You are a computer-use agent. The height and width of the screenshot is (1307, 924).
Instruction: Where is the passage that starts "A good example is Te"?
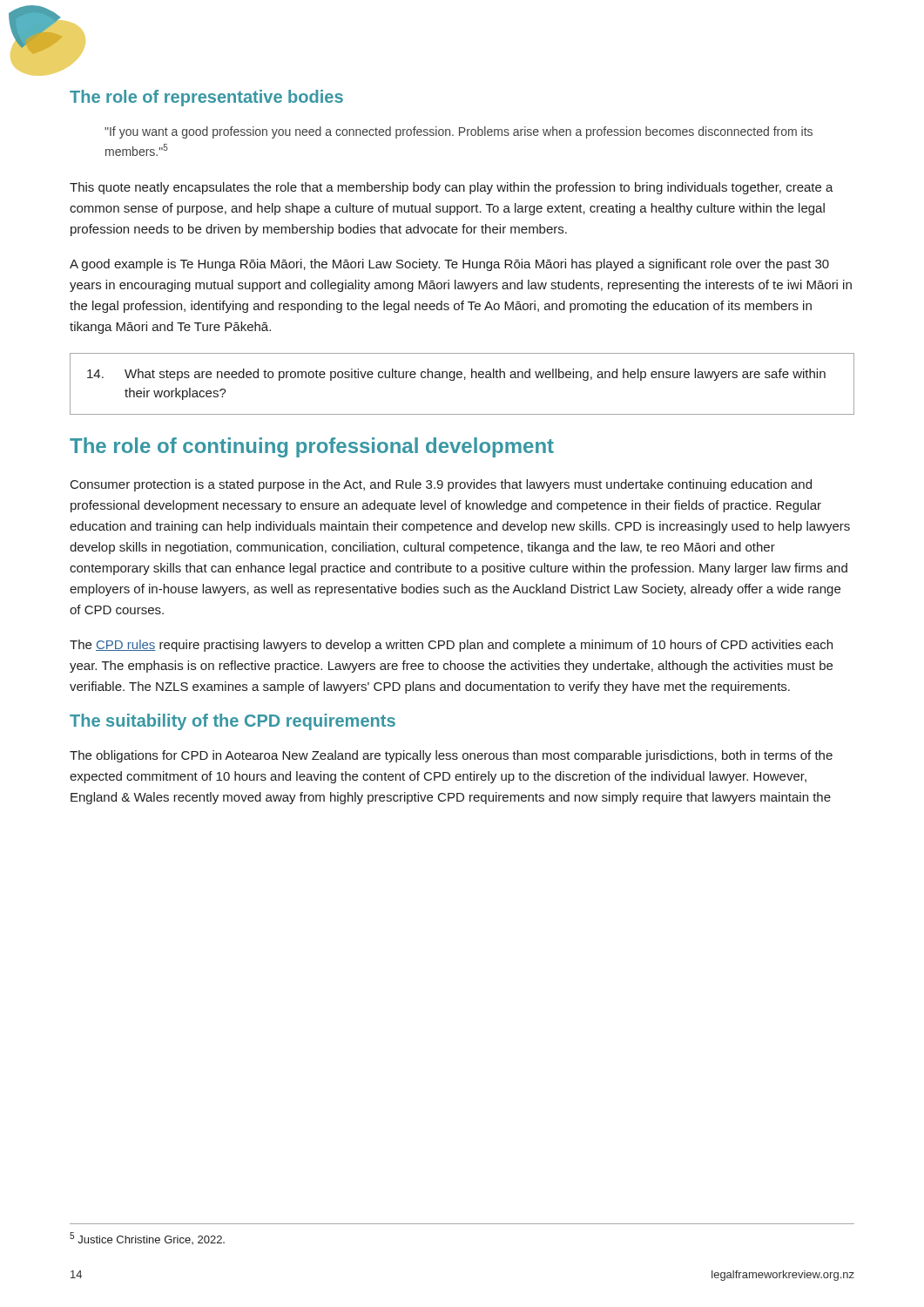click(x=461, y=295)
